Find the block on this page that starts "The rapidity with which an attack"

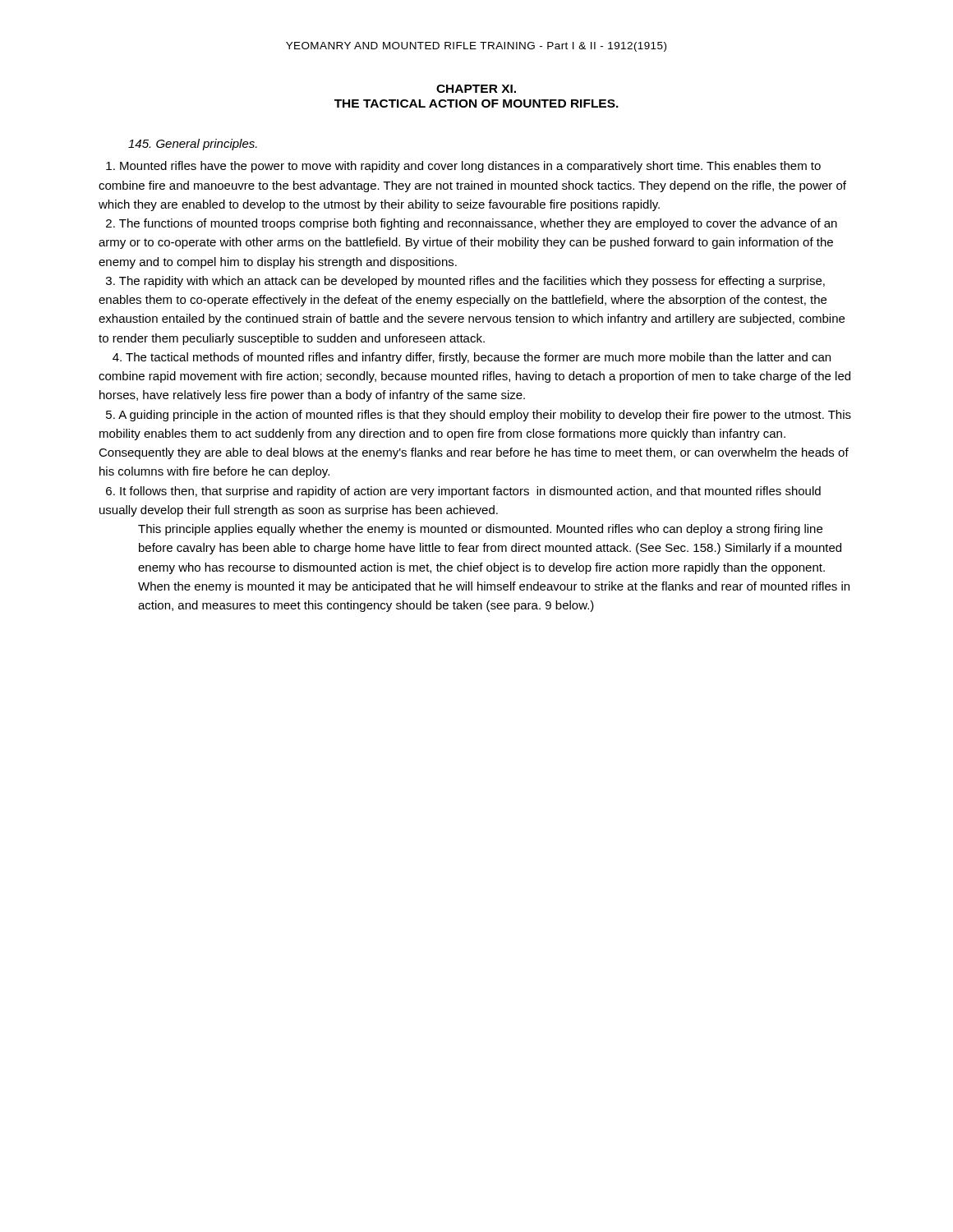click(472, 309)
